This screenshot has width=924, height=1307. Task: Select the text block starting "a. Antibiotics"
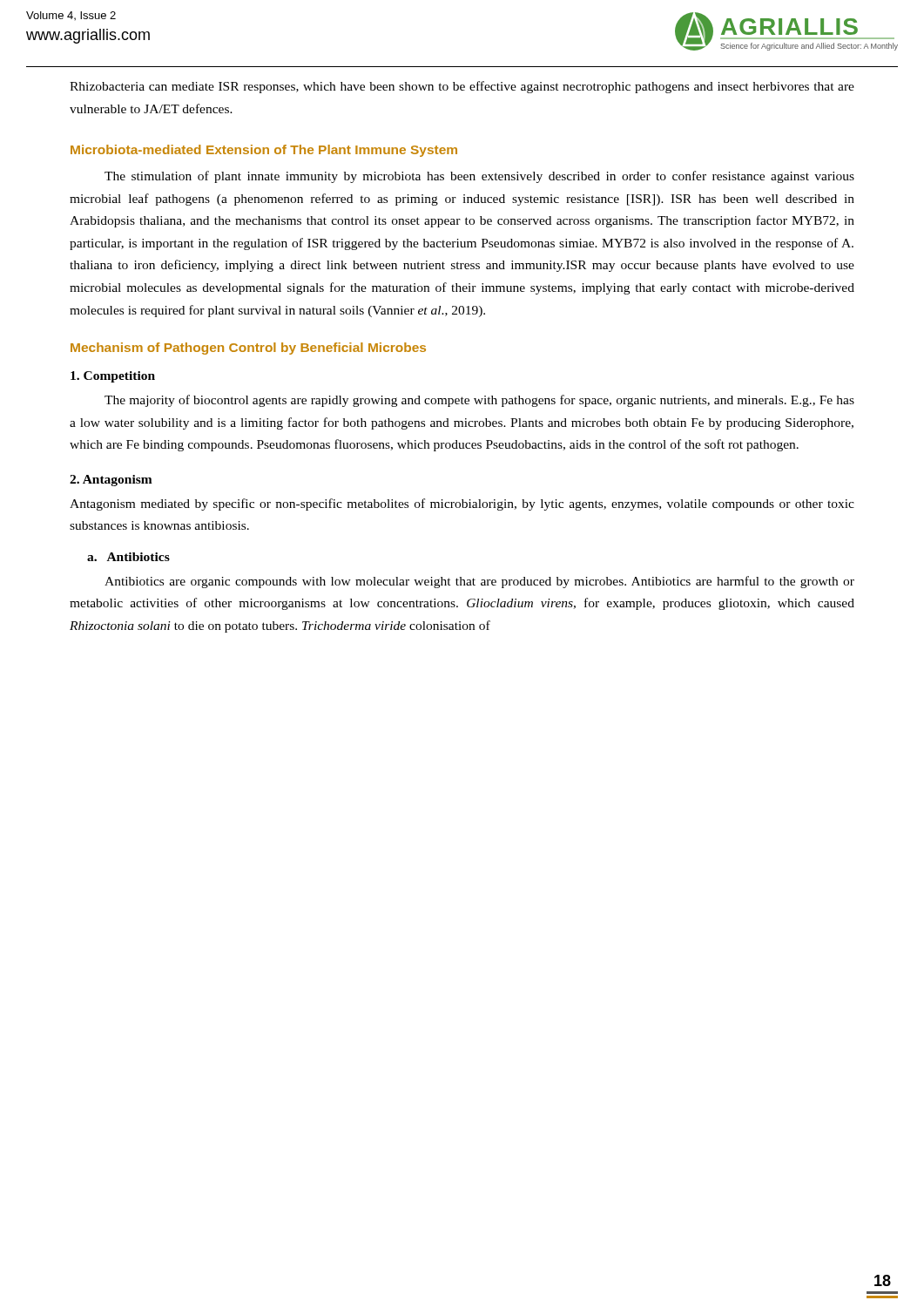(128, 556)
